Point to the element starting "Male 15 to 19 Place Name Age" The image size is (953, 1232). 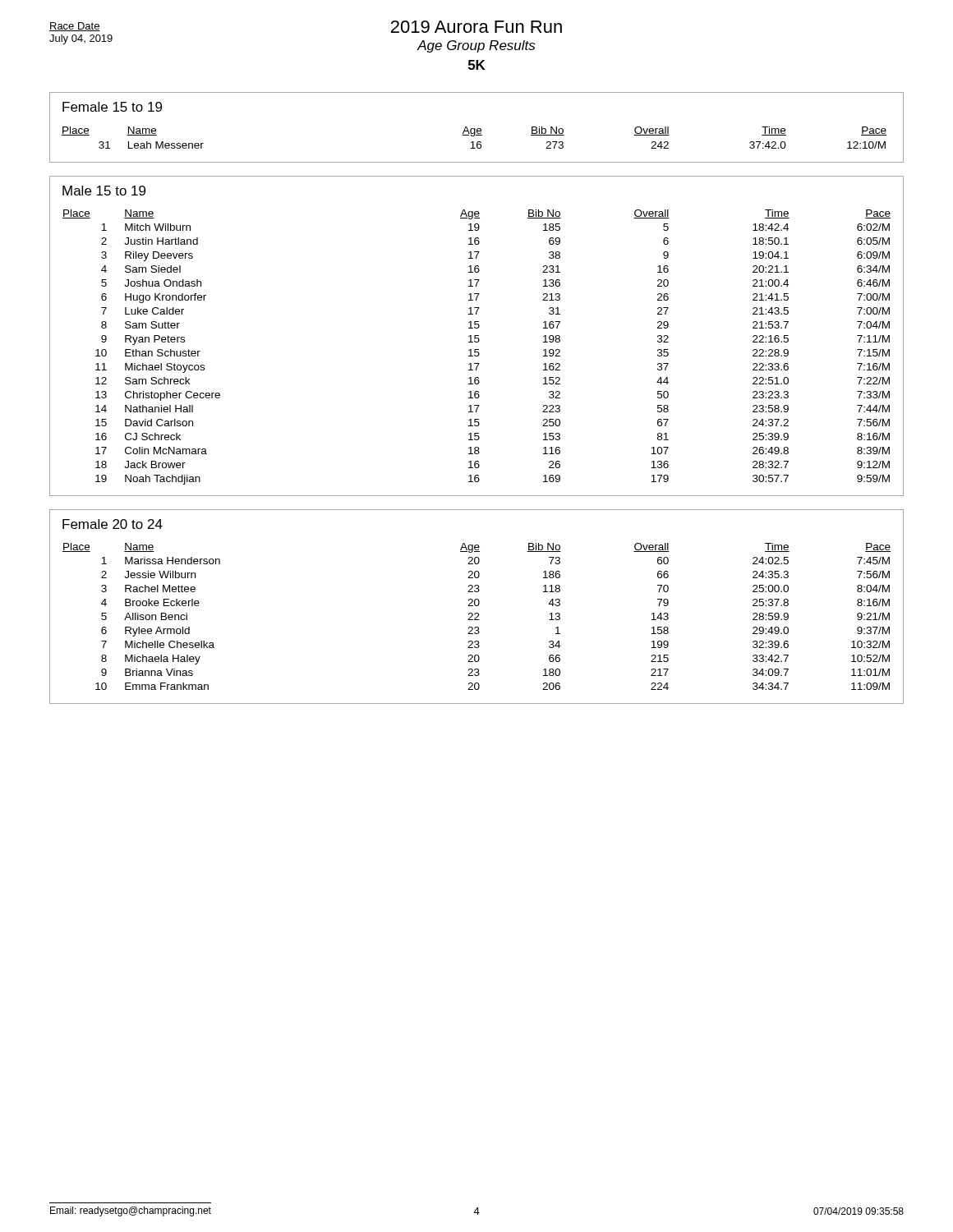click(x=476, y=334)
